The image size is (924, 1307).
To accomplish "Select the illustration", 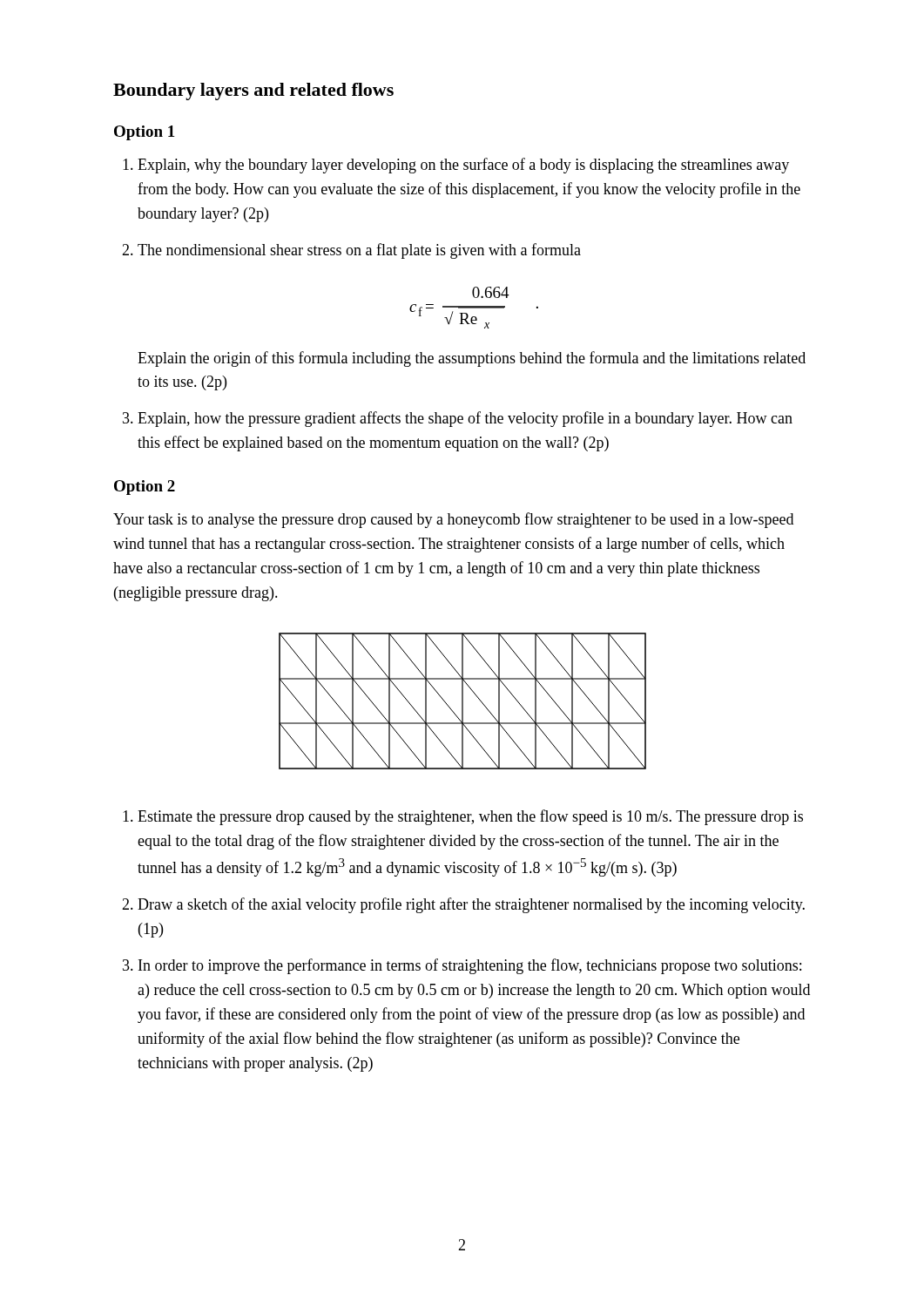I will (462, 705).
